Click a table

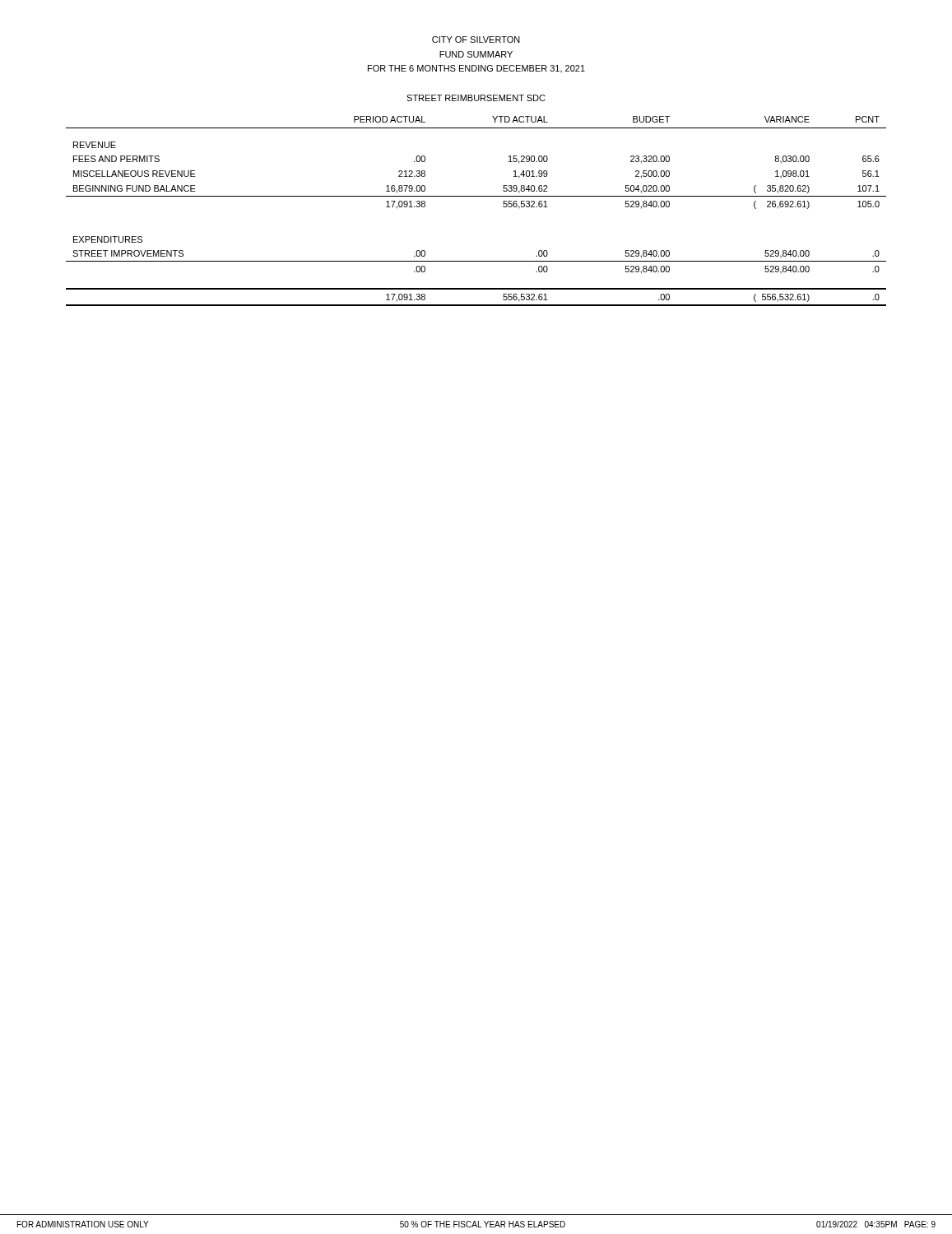click(476, 208)
